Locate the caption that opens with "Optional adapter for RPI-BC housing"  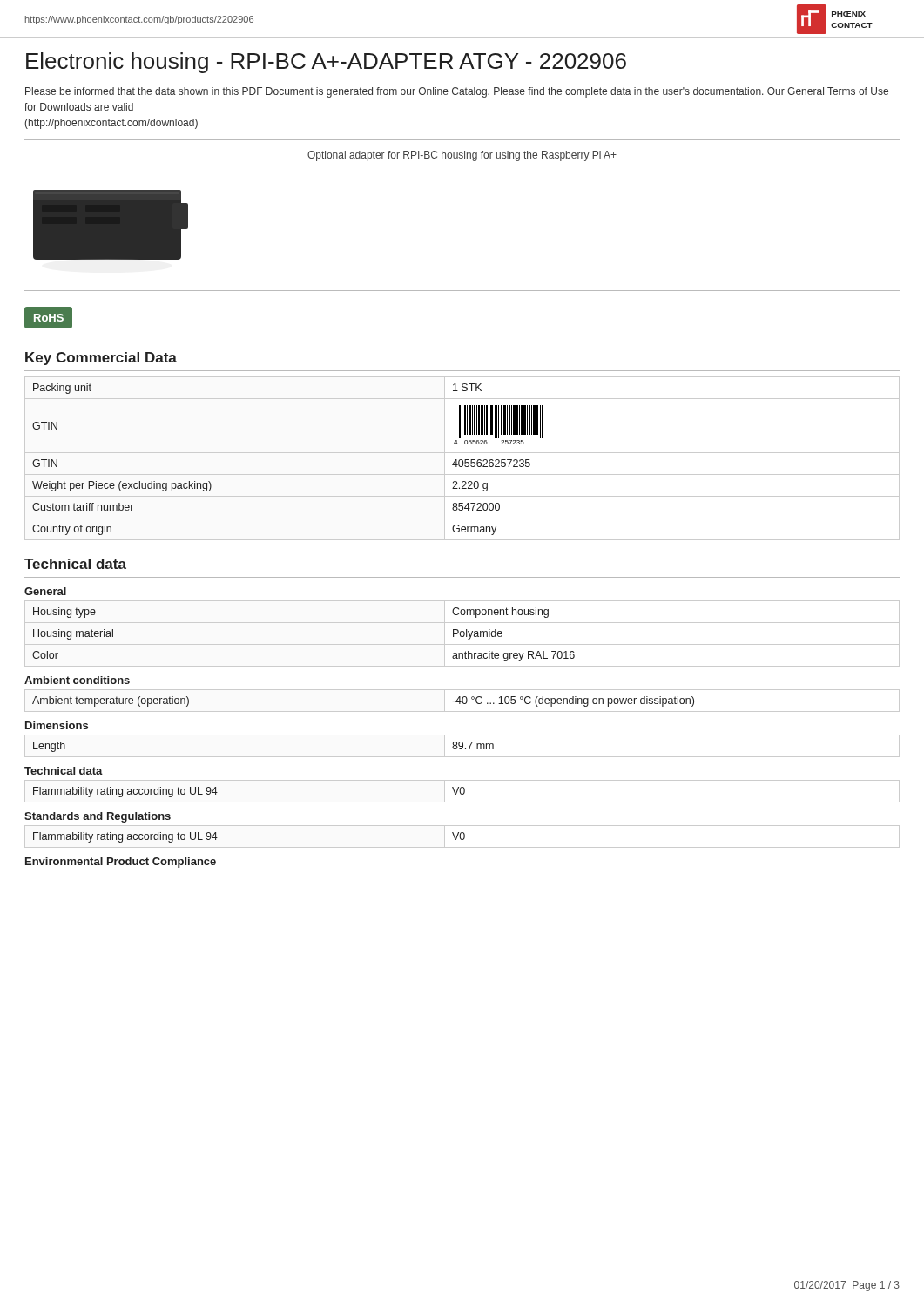click(462, 155)
